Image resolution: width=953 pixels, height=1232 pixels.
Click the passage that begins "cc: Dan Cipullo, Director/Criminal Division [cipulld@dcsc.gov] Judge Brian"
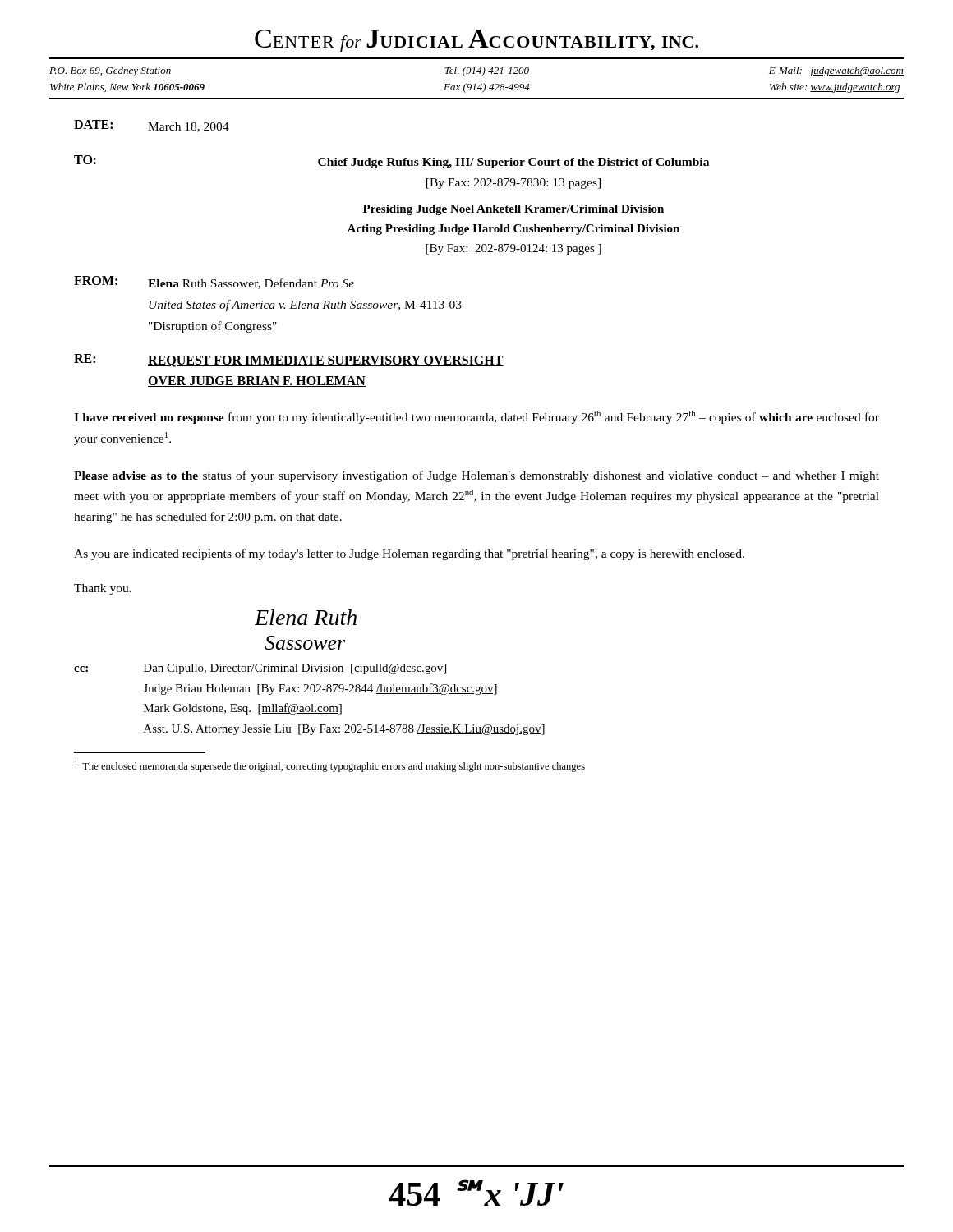point(476,698)
